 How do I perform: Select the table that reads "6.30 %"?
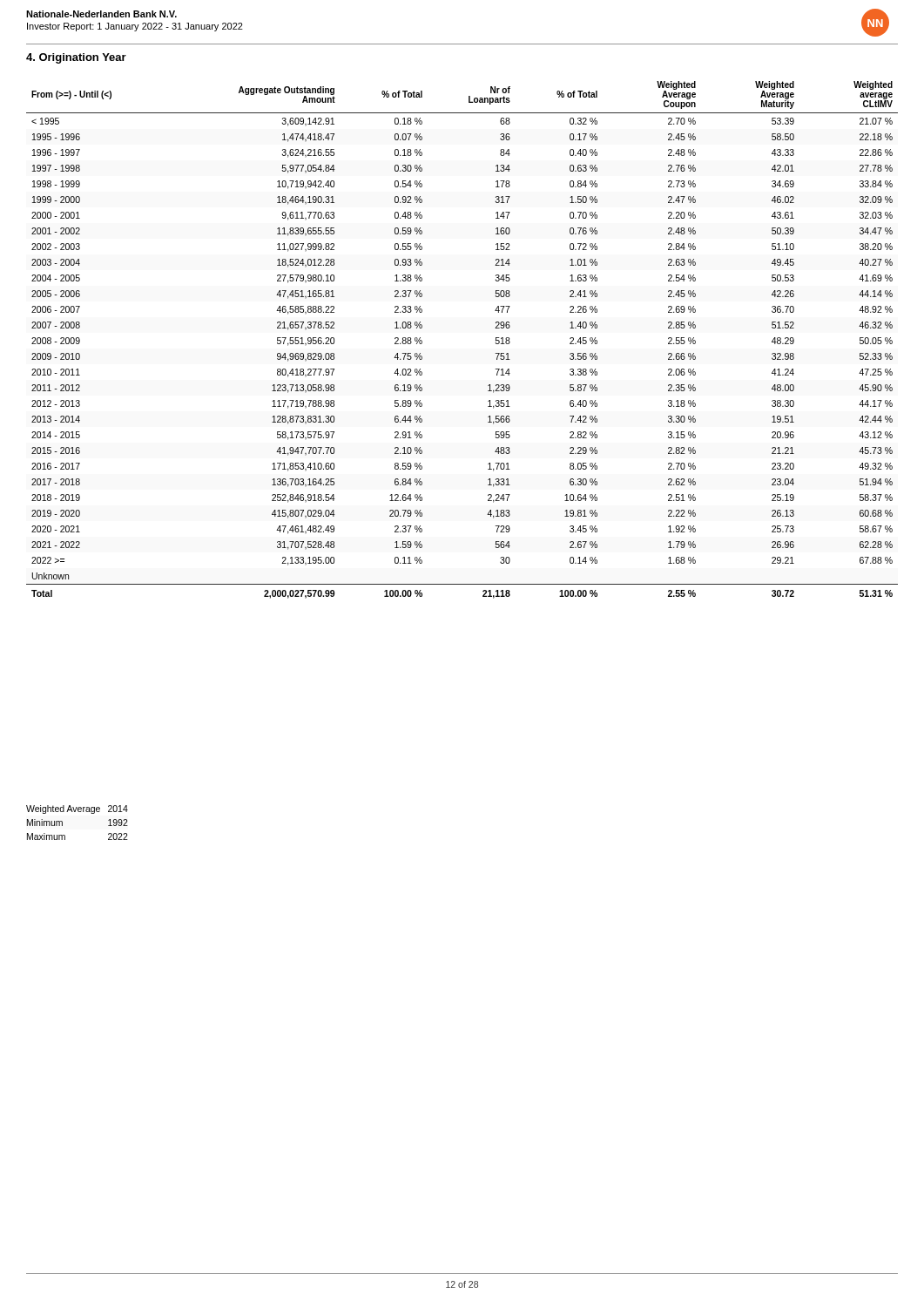(462, 339)
